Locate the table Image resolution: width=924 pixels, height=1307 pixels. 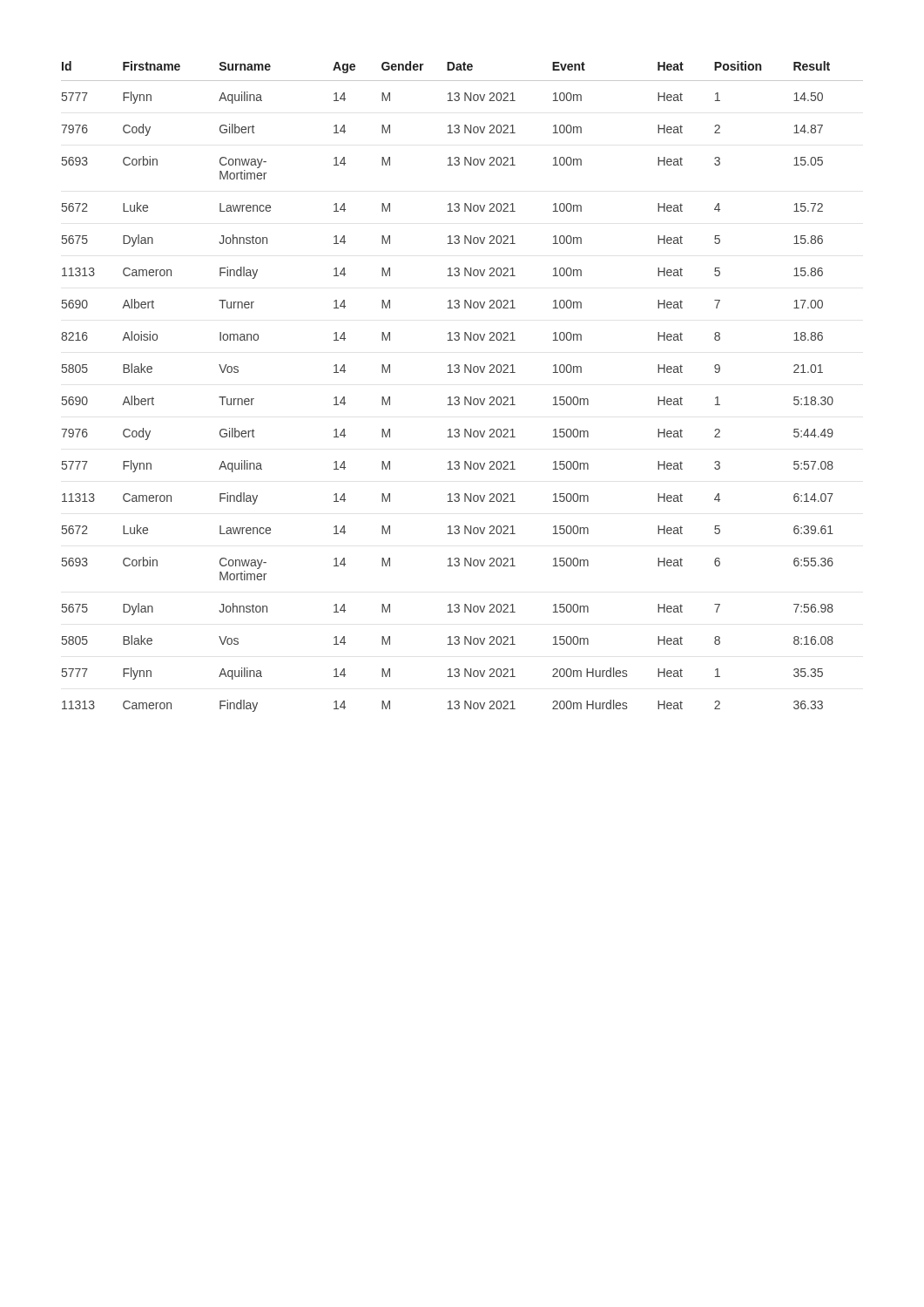462,386
